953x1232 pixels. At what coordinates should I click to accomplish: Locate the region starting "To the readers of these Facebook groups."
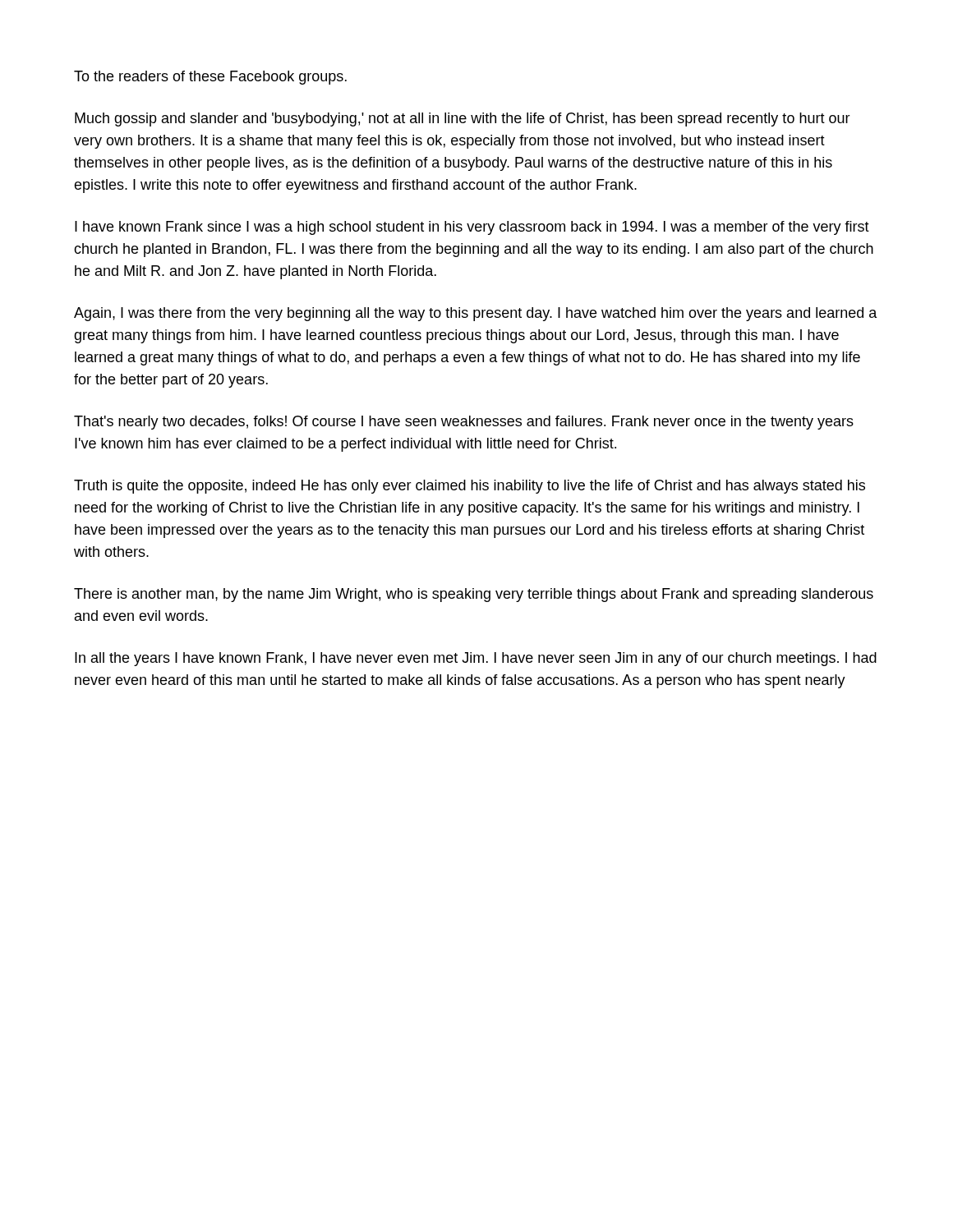pos(211,76)
